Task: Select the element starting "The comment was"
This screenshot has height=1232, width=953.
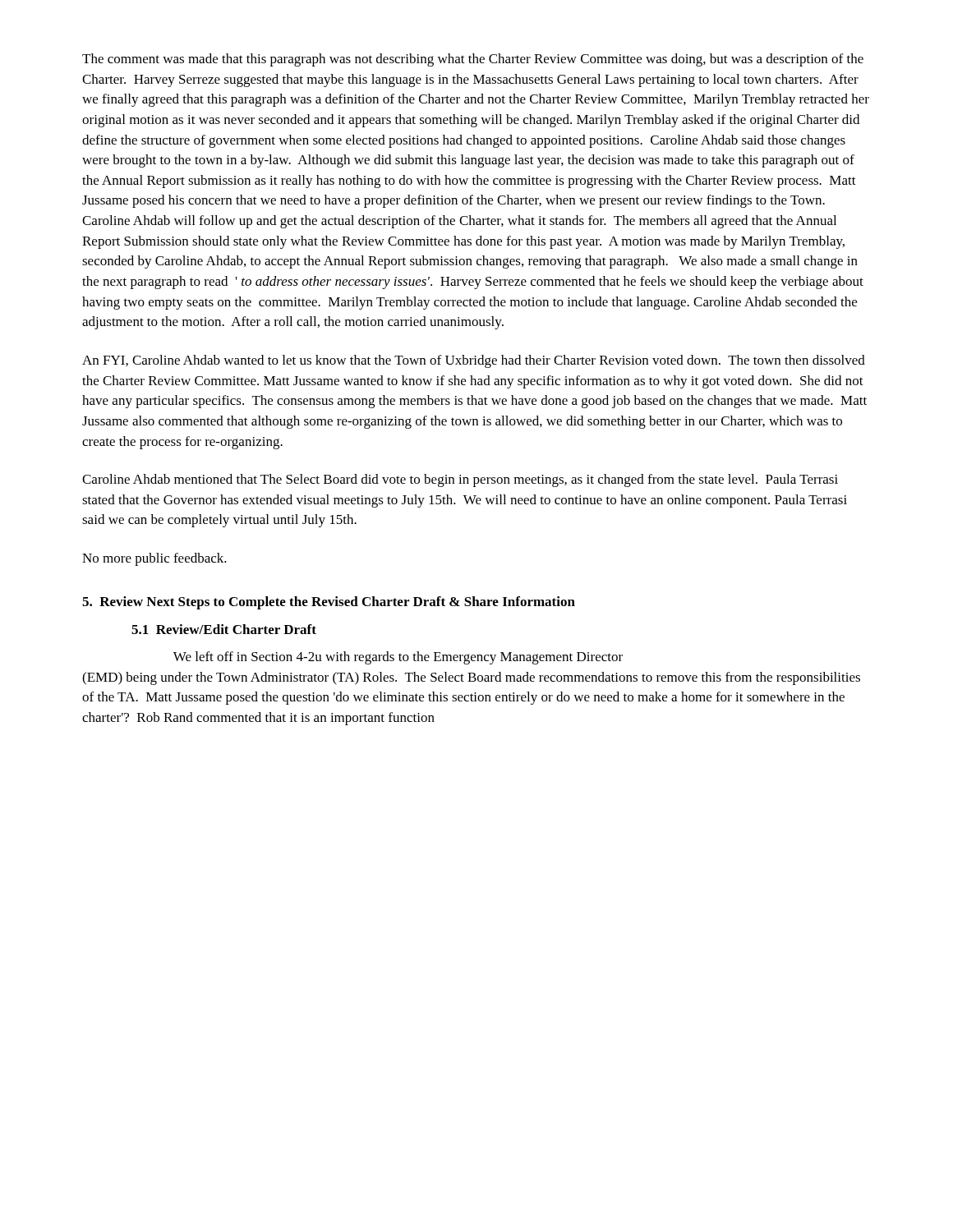Action: coord(476,190)
